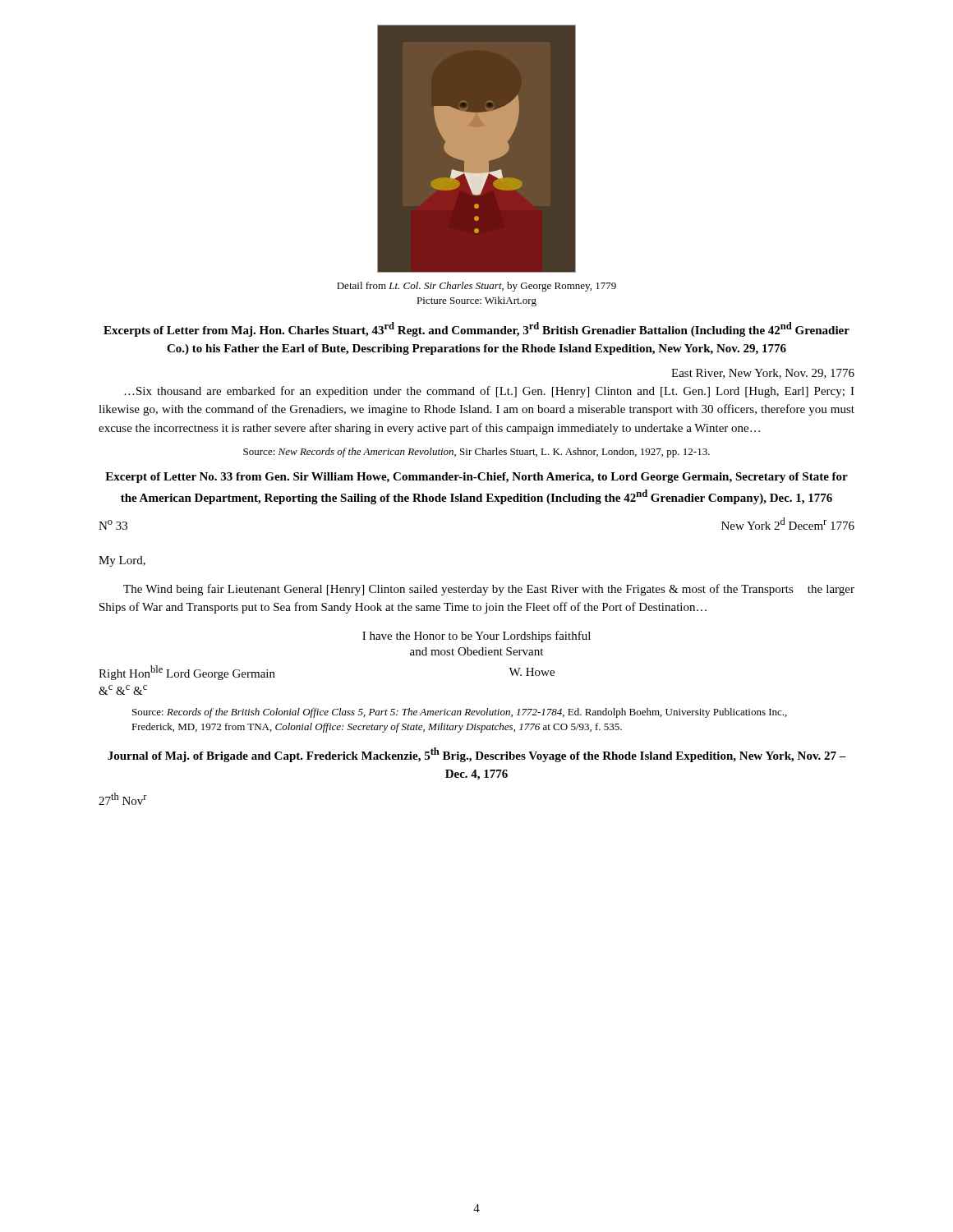The height and width of the screenshot is (1232, 953).
Task: Find the block on this page that starts "Right Honble Lord George"
Action: point(187,680)
